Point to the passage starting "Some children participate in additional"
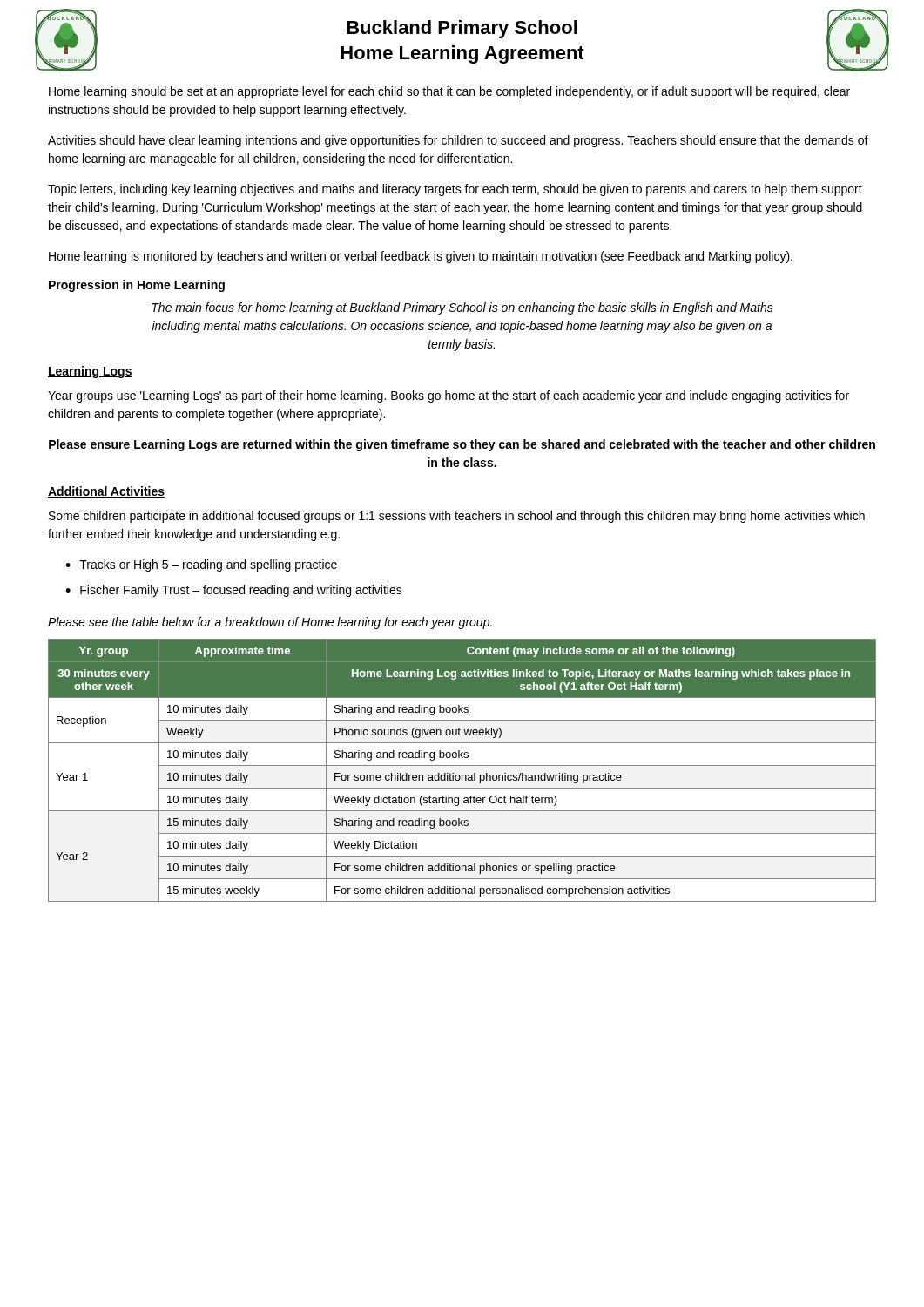 [457, 525]
